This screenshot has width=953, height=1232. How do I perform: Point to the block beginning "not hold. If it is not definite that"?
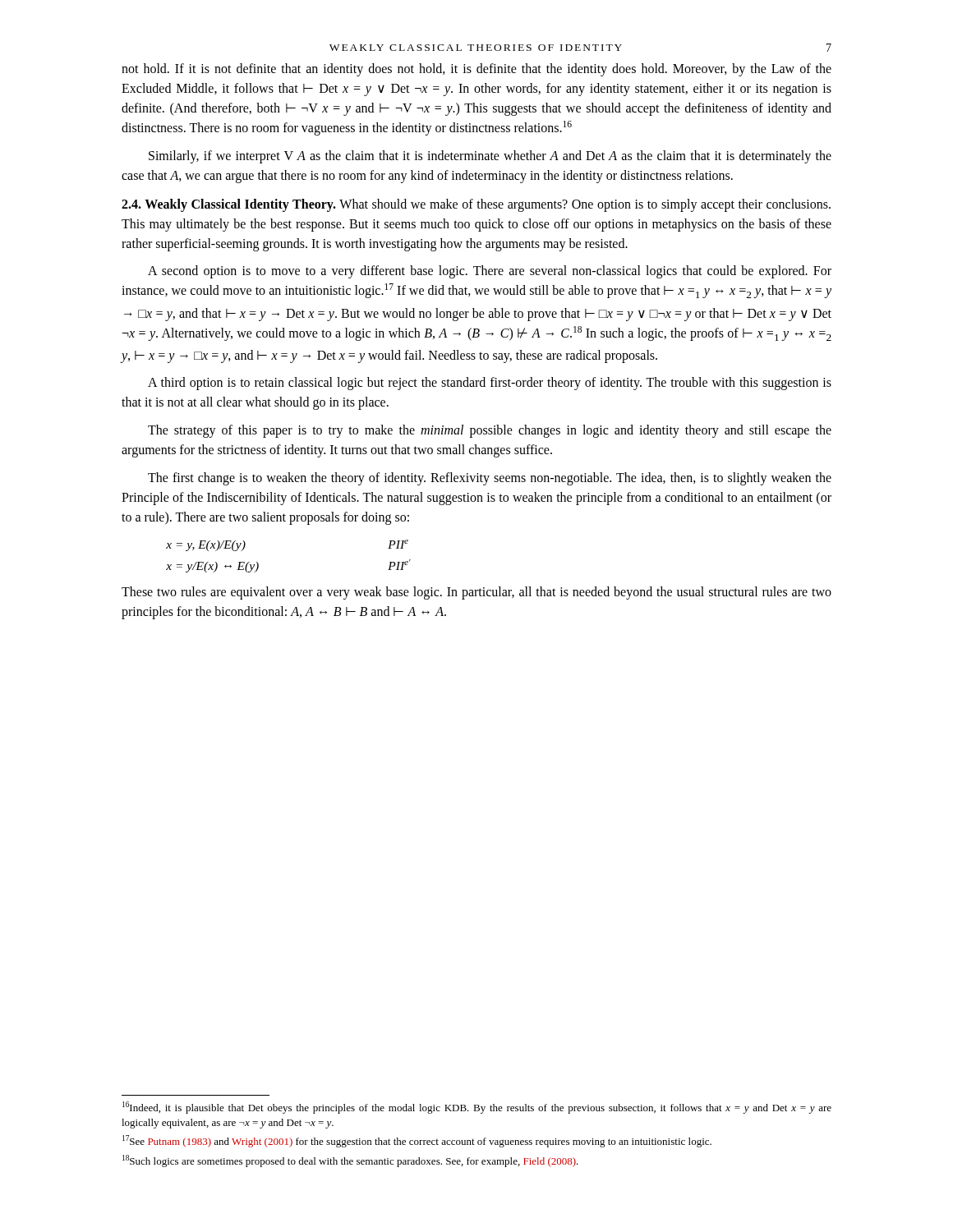coord(476,99)
